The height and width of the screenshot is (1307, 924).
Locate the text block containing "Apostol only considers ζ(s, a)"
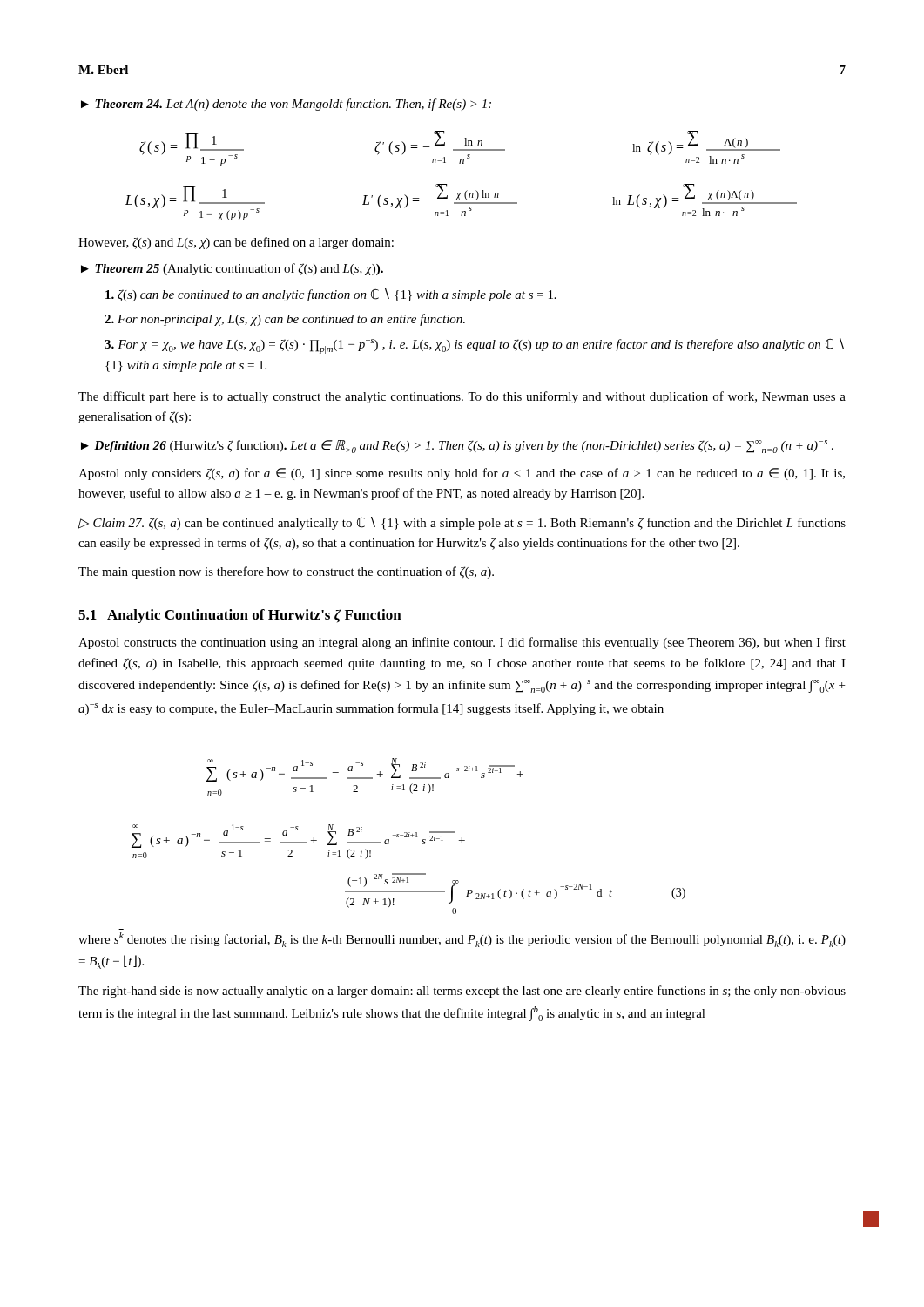pos(462,483)
